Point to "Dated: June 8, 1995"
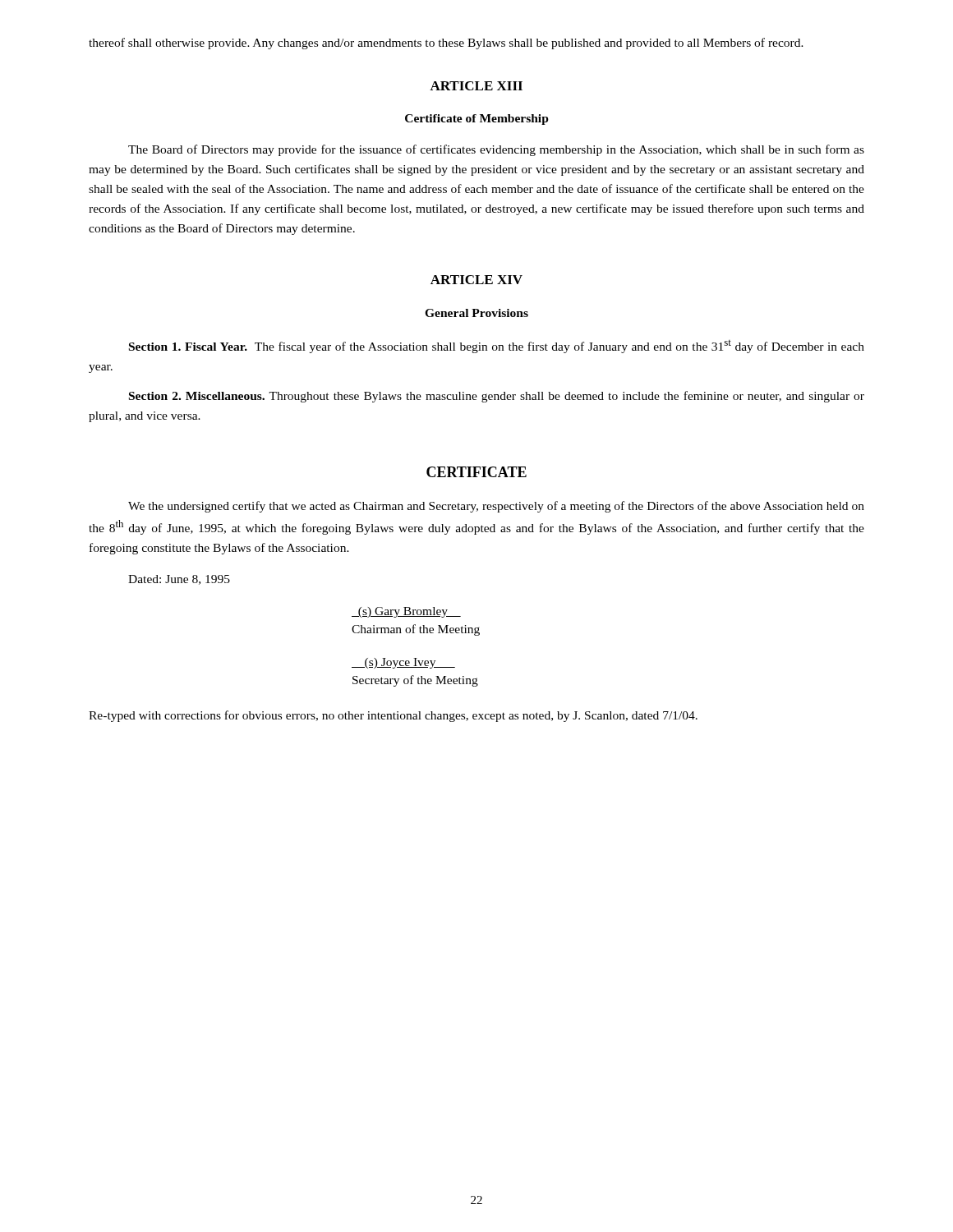The image size is (953, 1232). [179, 580]
